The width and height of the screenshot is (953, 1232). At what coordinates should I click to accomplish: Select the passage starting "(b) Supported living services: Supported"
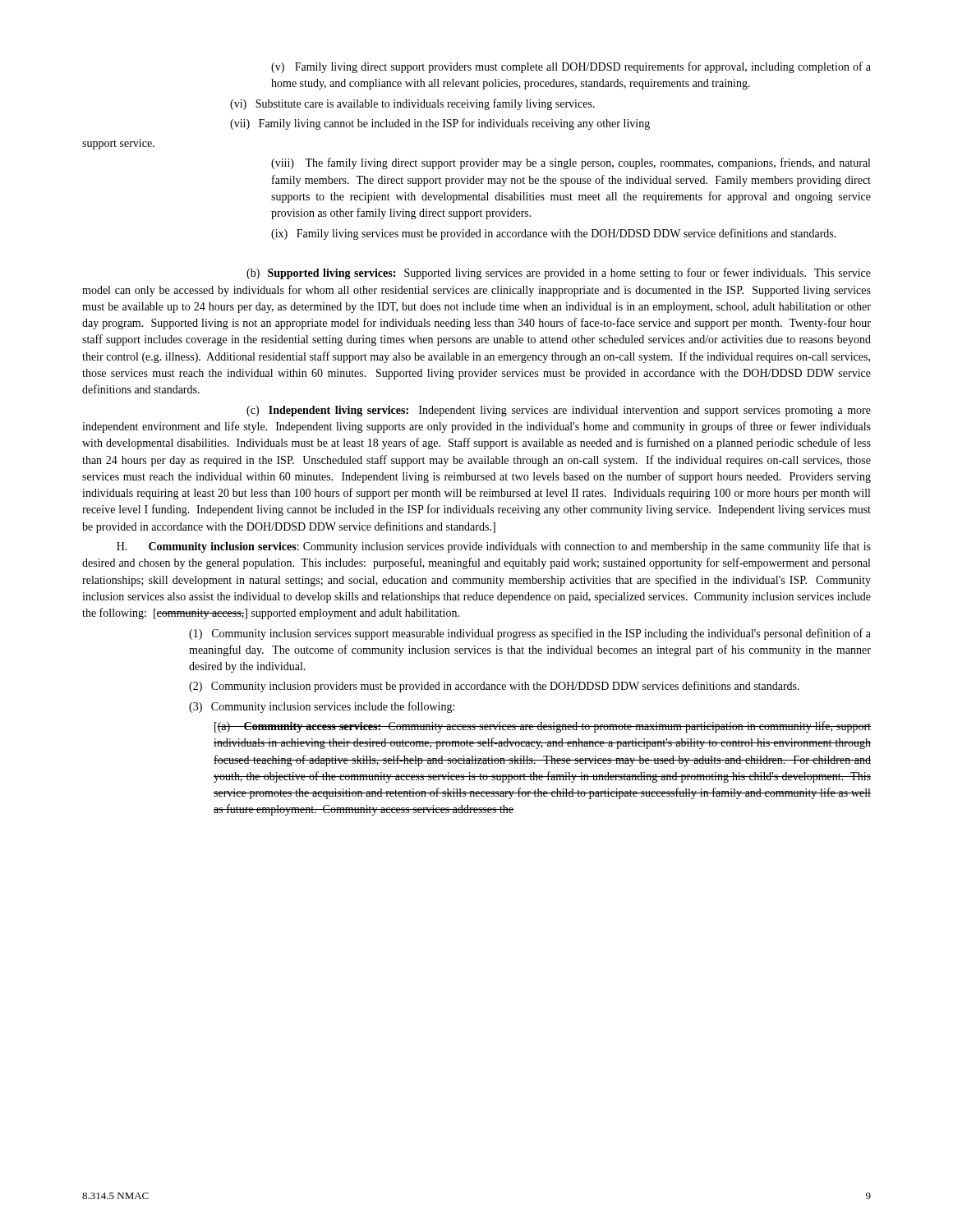[476, 332]
